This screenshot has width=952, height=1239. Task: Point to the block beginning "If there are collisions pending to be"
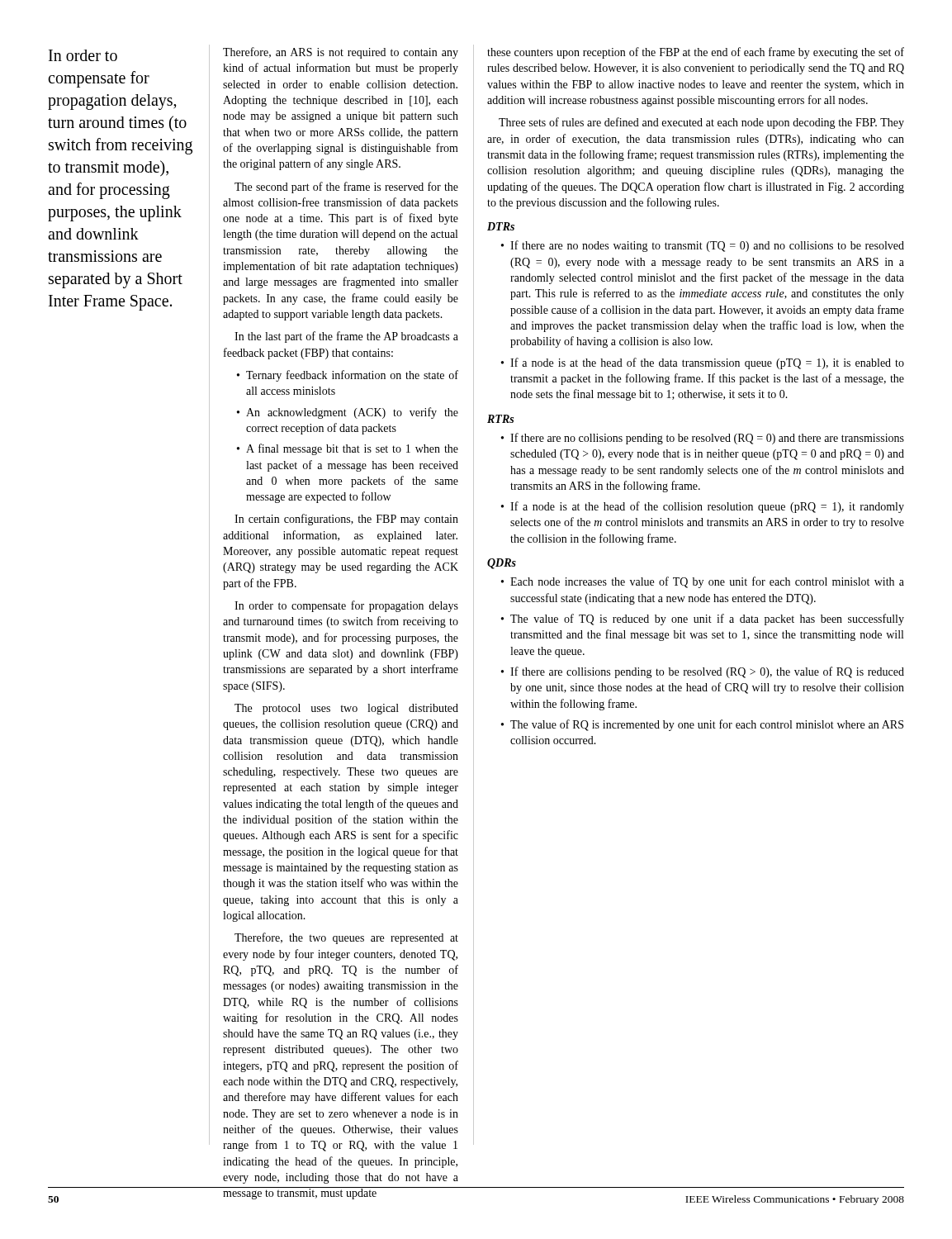point(707,688)
